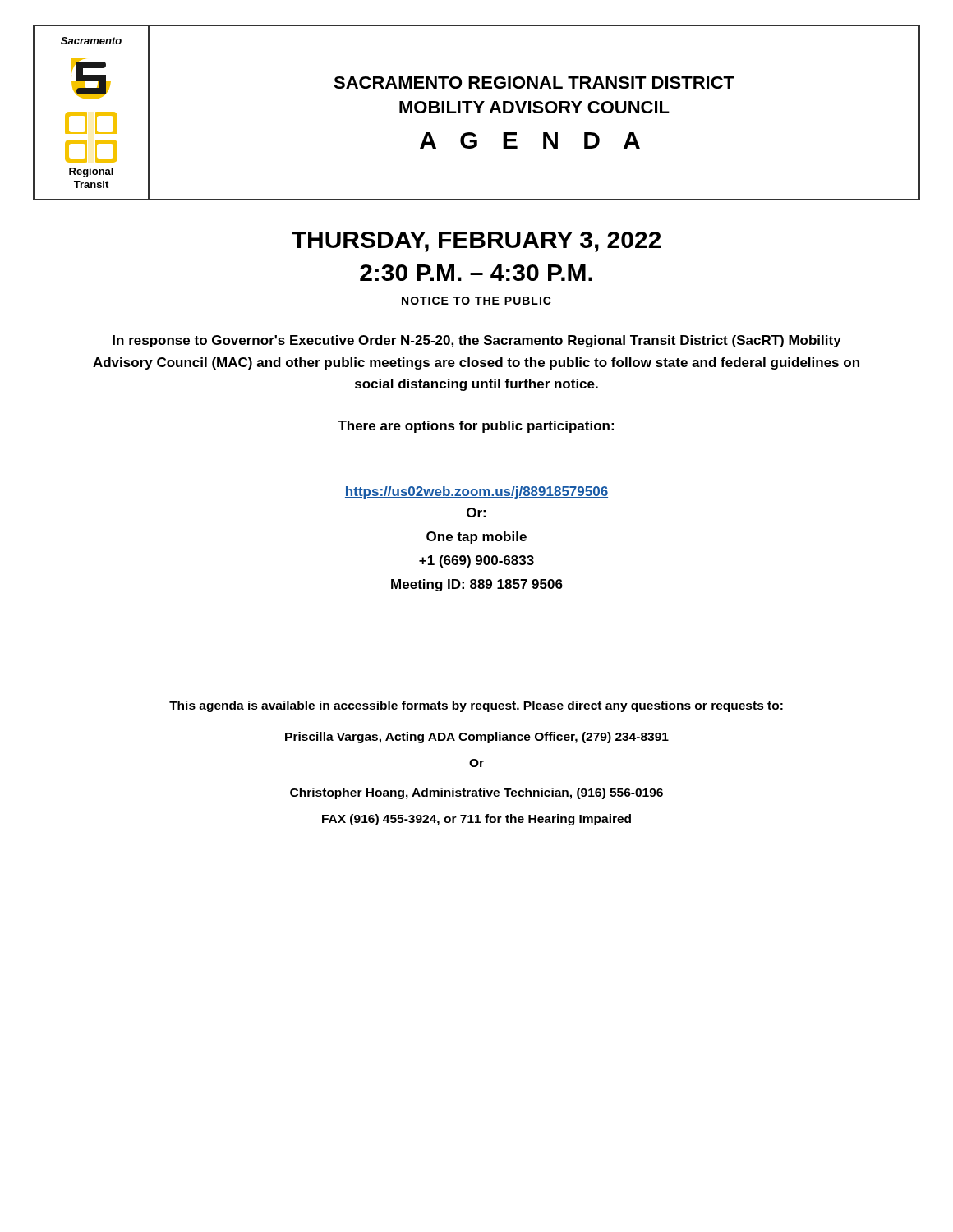Click a section header
953x1232 pixels.
pos(476,301)
